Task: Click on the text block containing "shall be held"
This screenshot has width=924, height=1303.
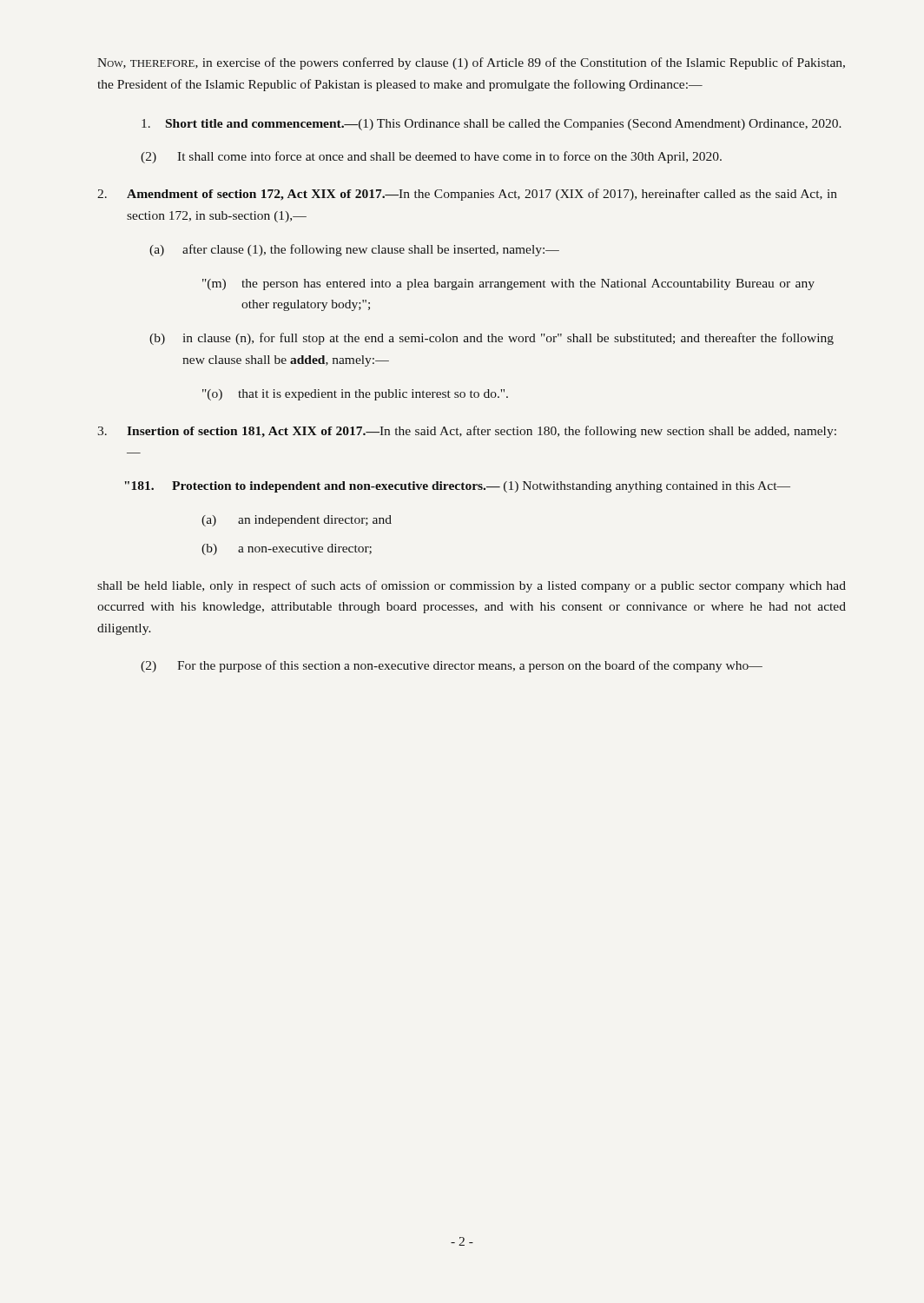Action: click(472, 606)
